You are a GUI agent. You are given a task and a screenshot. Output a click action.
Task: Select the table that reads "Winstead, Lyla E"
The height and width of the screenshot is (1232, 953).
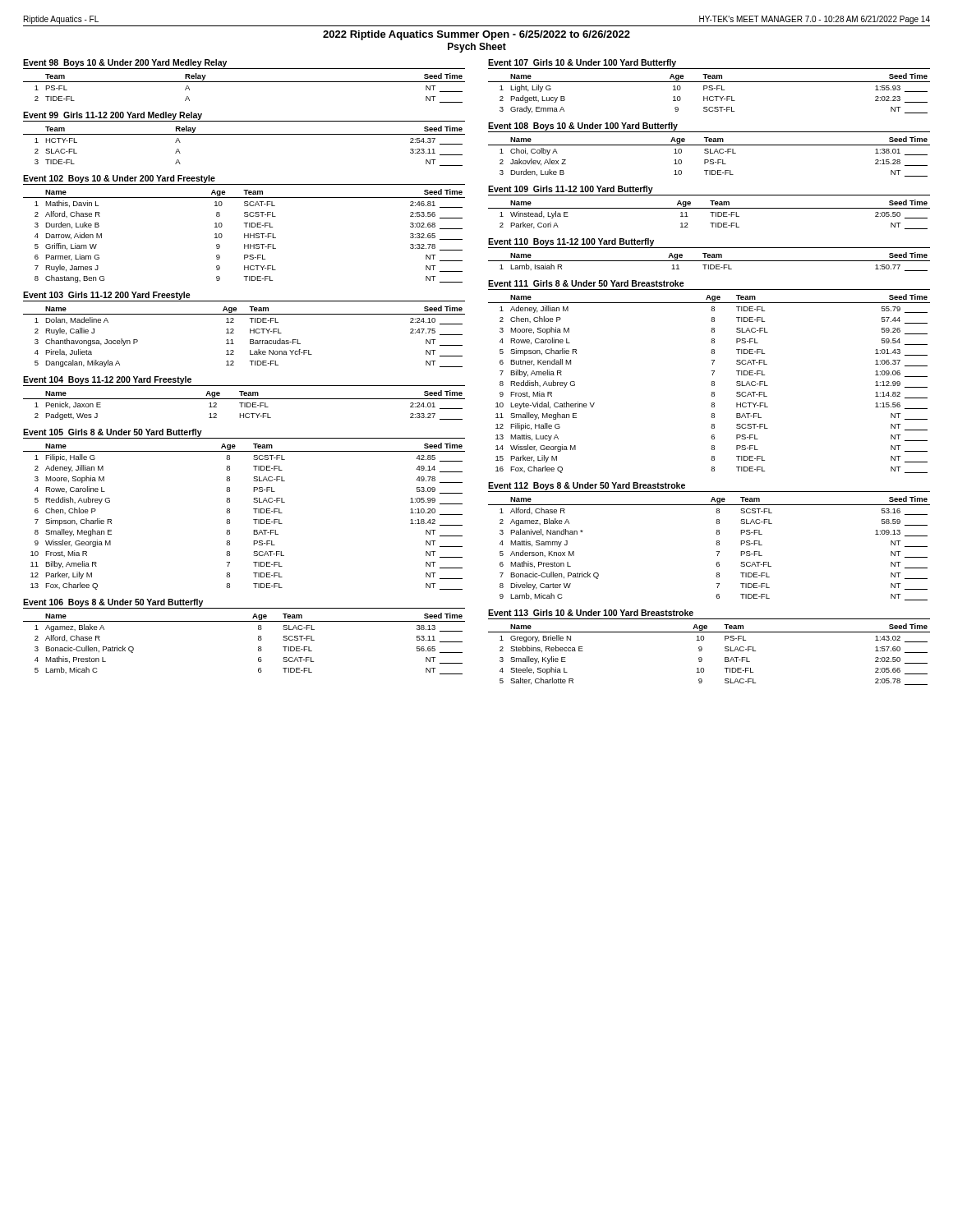tap(709, 214)
